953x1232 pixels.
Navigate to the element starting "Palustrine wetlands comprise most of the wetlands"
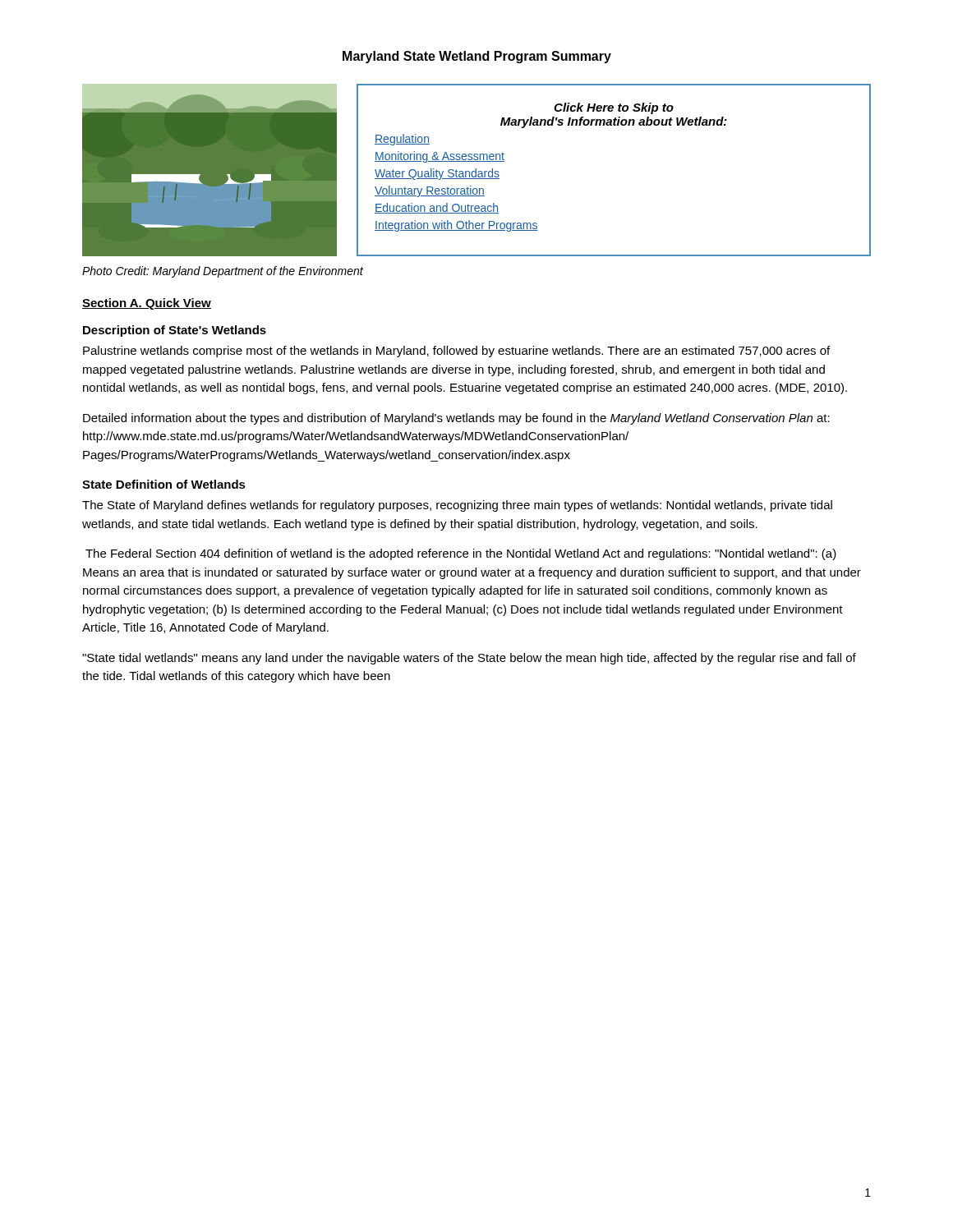(x=465, y=369)
